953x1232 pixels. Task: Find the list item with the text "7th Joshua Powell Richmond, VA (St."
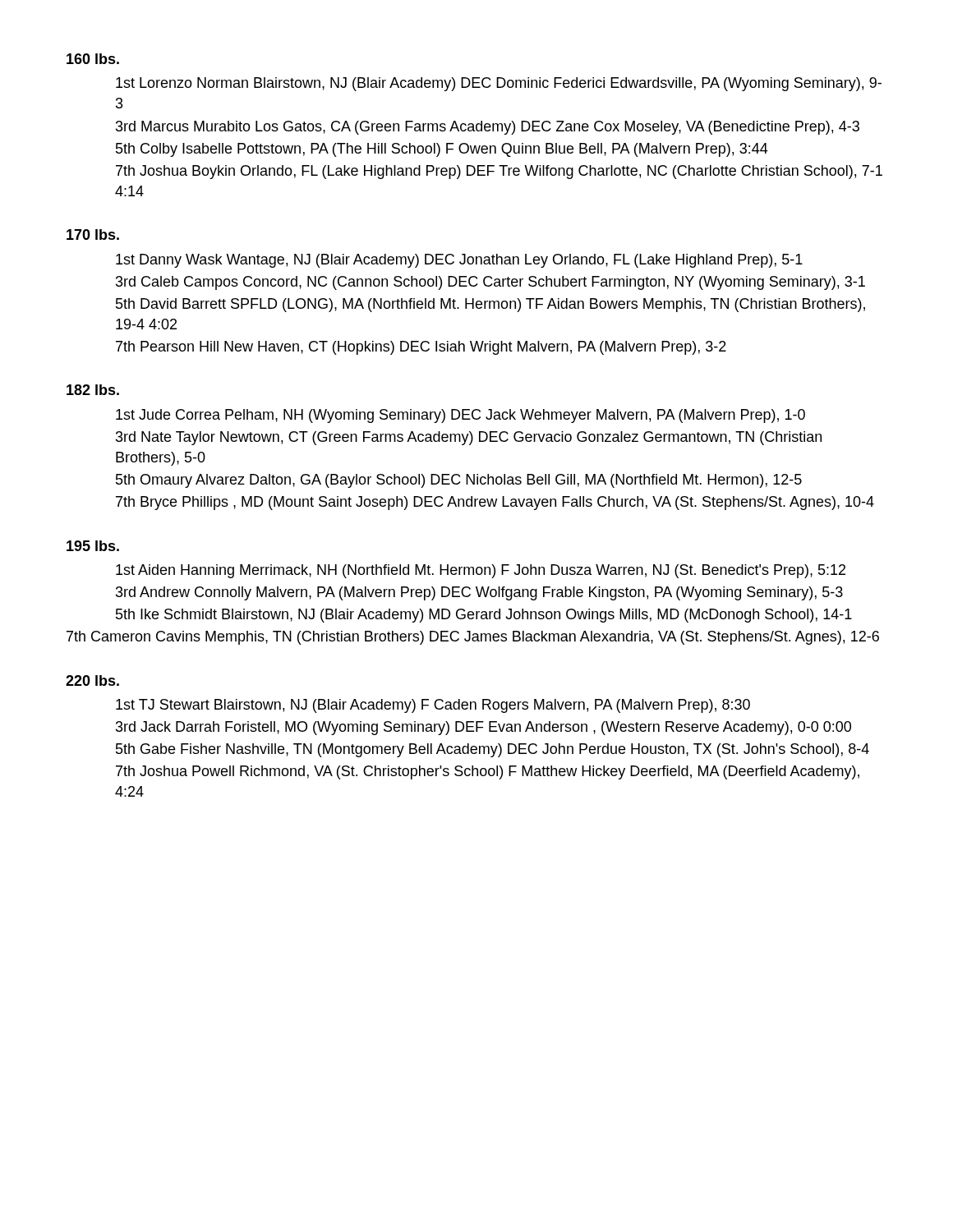[488, 782]
